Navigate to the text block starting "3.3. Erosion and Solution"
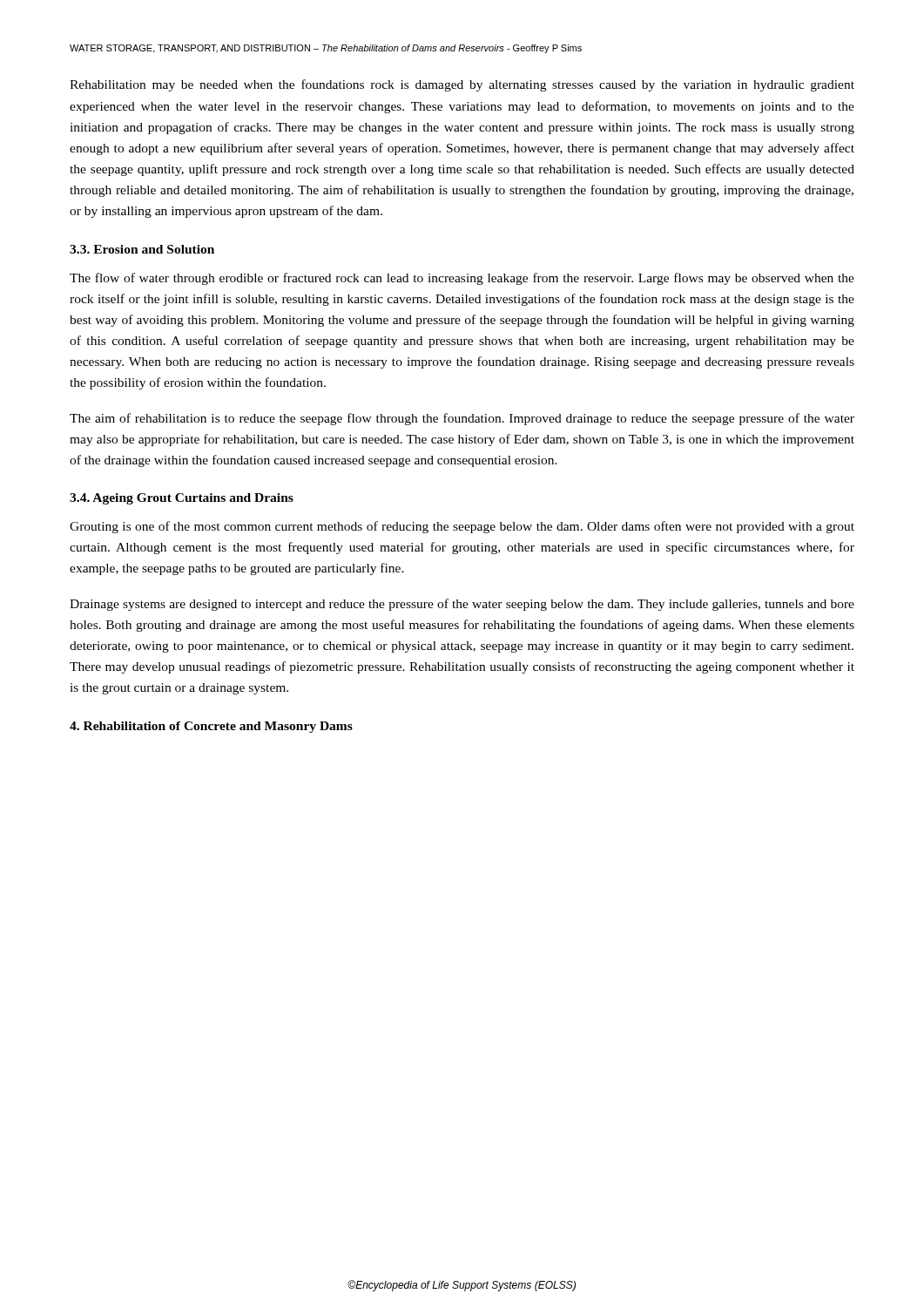 click(142, 248)
